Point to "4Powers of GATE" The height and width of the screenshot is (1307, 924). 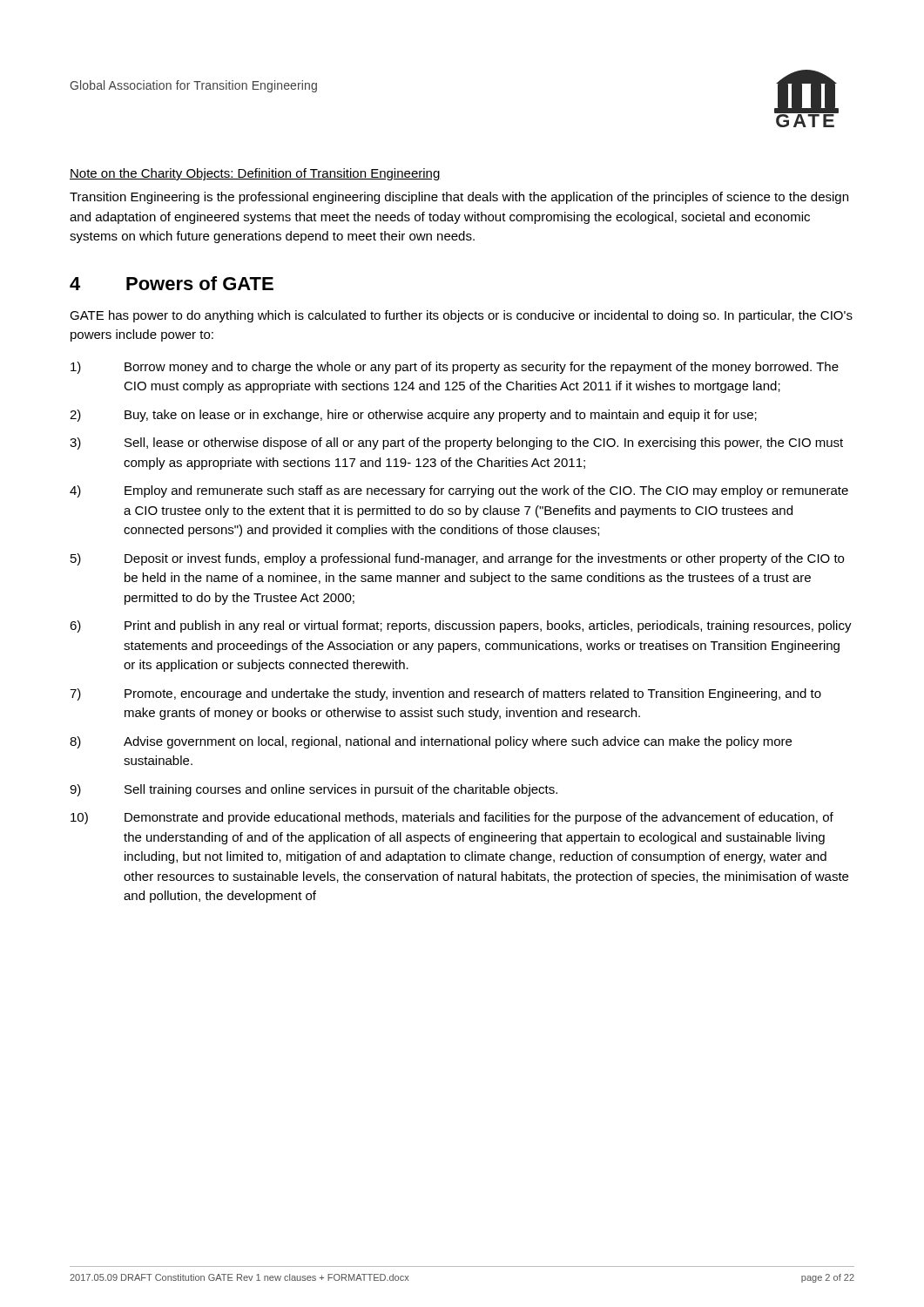click(172, 284)
